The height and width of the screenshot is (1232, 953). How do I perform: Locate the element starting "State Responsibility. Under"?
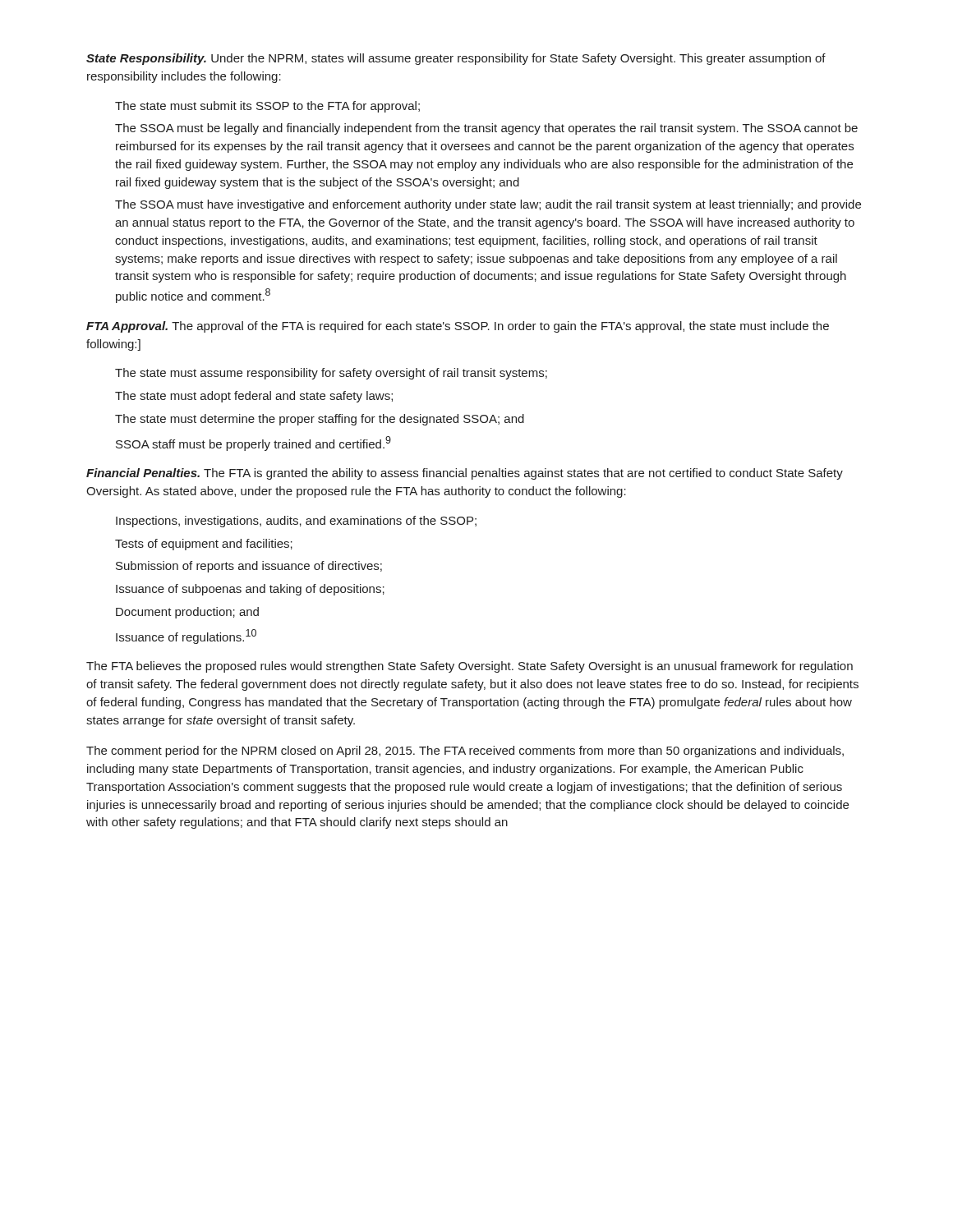point(456,67)
